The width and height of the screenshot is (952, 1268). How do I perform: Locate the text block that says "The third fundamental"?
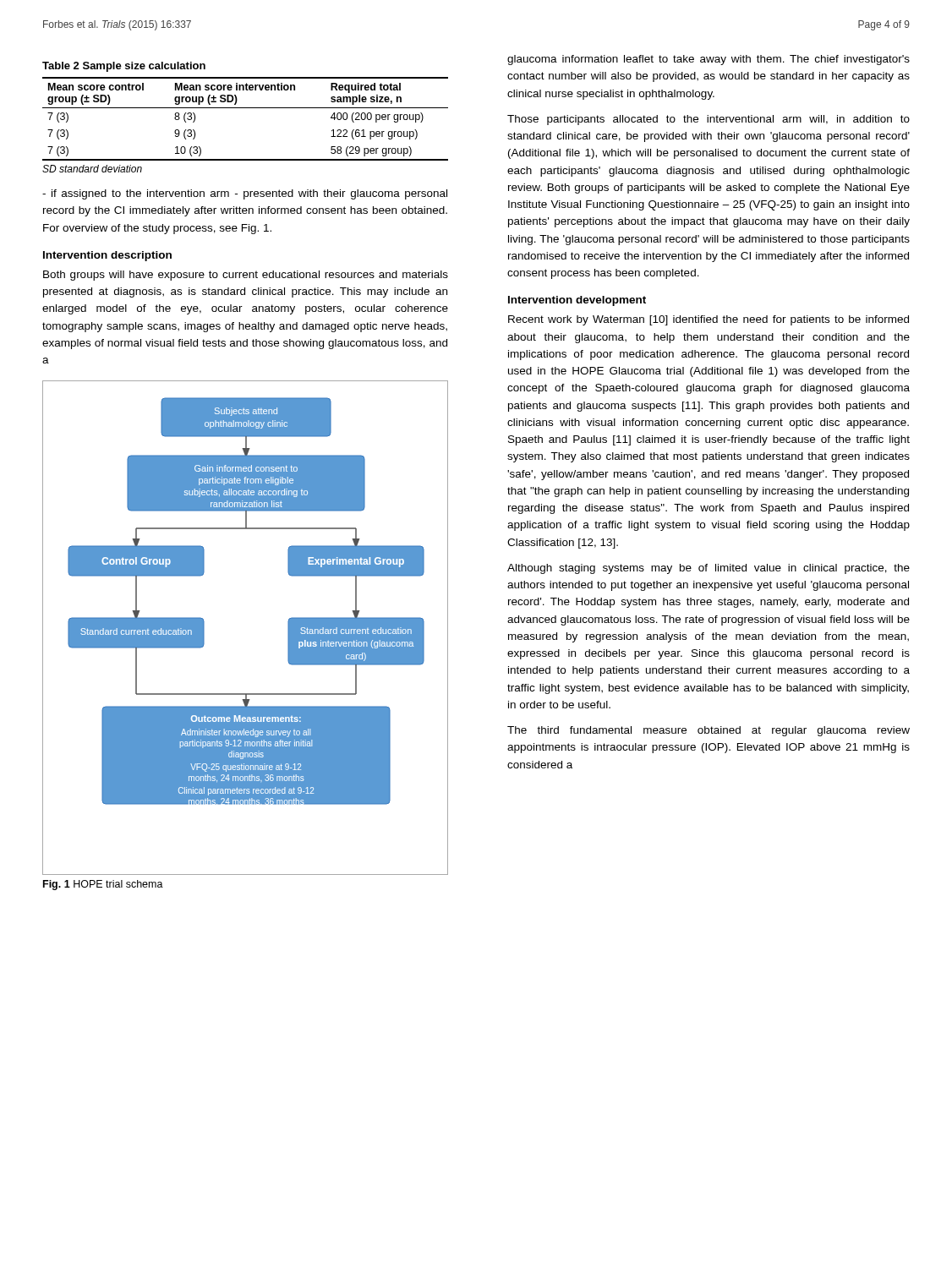[x=709, y=747]
